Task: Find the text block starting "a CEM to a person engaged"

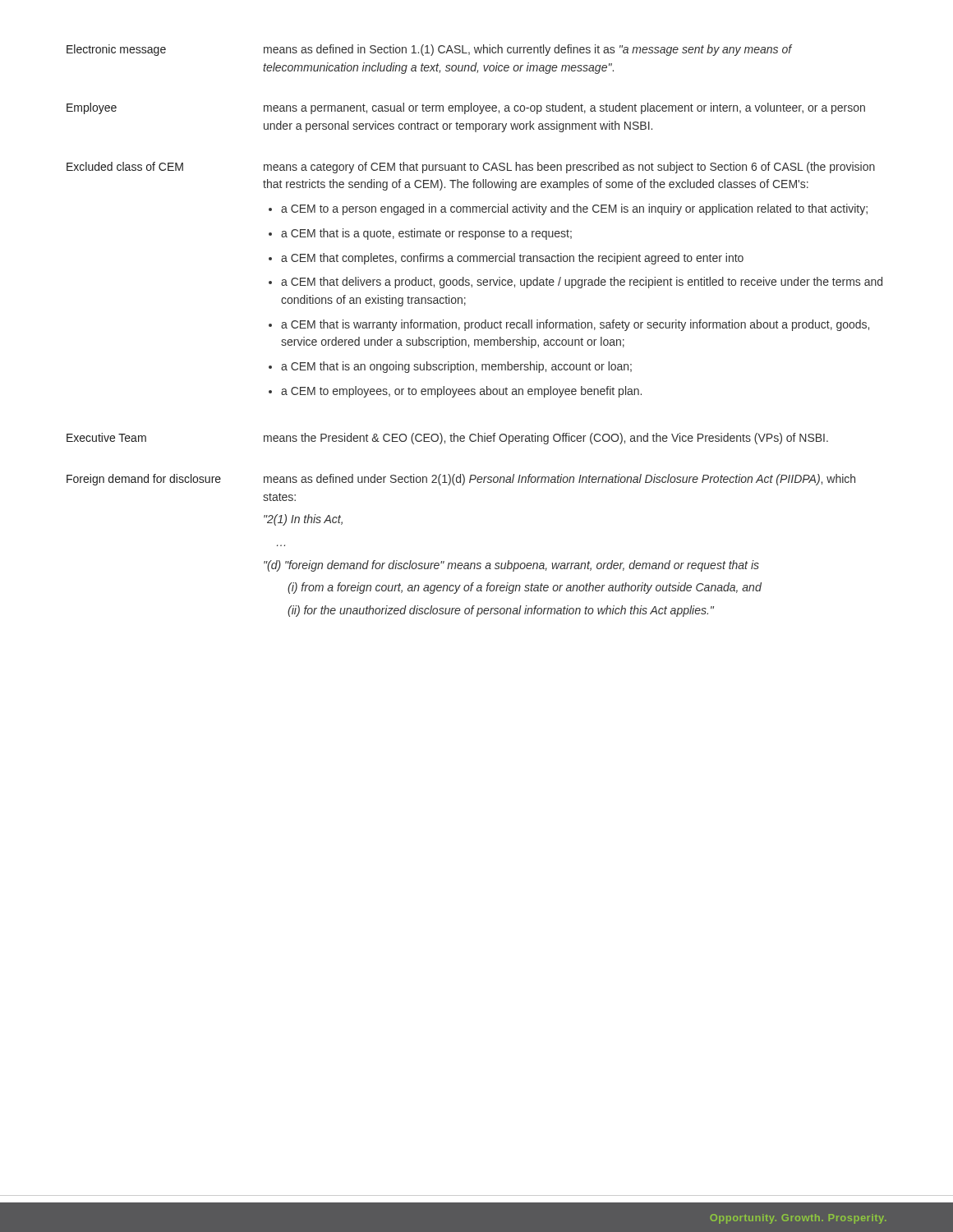Action: pyautogui.click(x=575, y=209)
